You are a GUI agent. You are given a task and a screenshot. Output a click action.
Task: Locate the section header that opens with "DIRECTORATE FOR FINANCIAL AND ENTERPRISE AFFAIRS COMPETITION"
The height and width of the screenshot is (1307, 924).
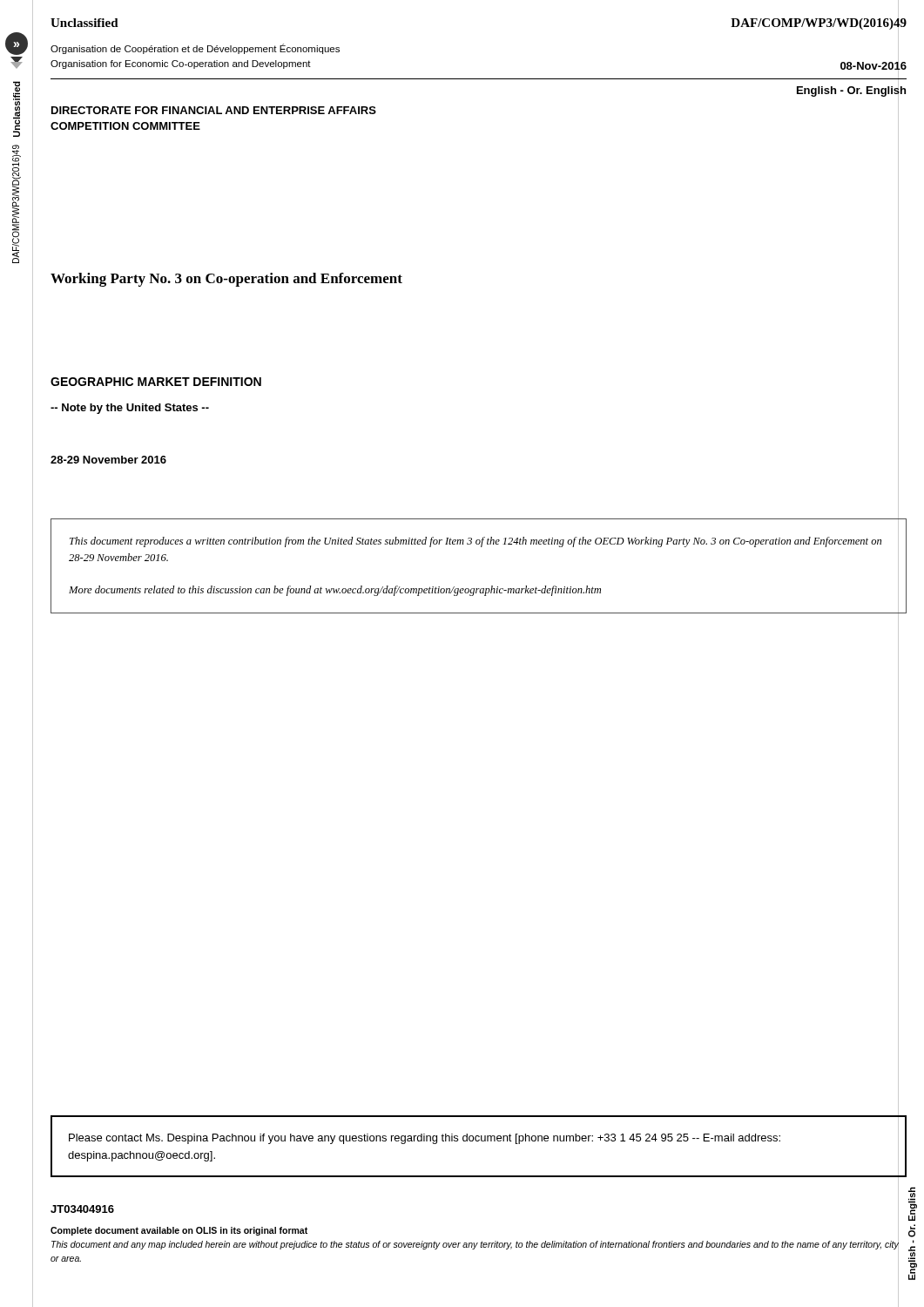click(x=213, y=118)
